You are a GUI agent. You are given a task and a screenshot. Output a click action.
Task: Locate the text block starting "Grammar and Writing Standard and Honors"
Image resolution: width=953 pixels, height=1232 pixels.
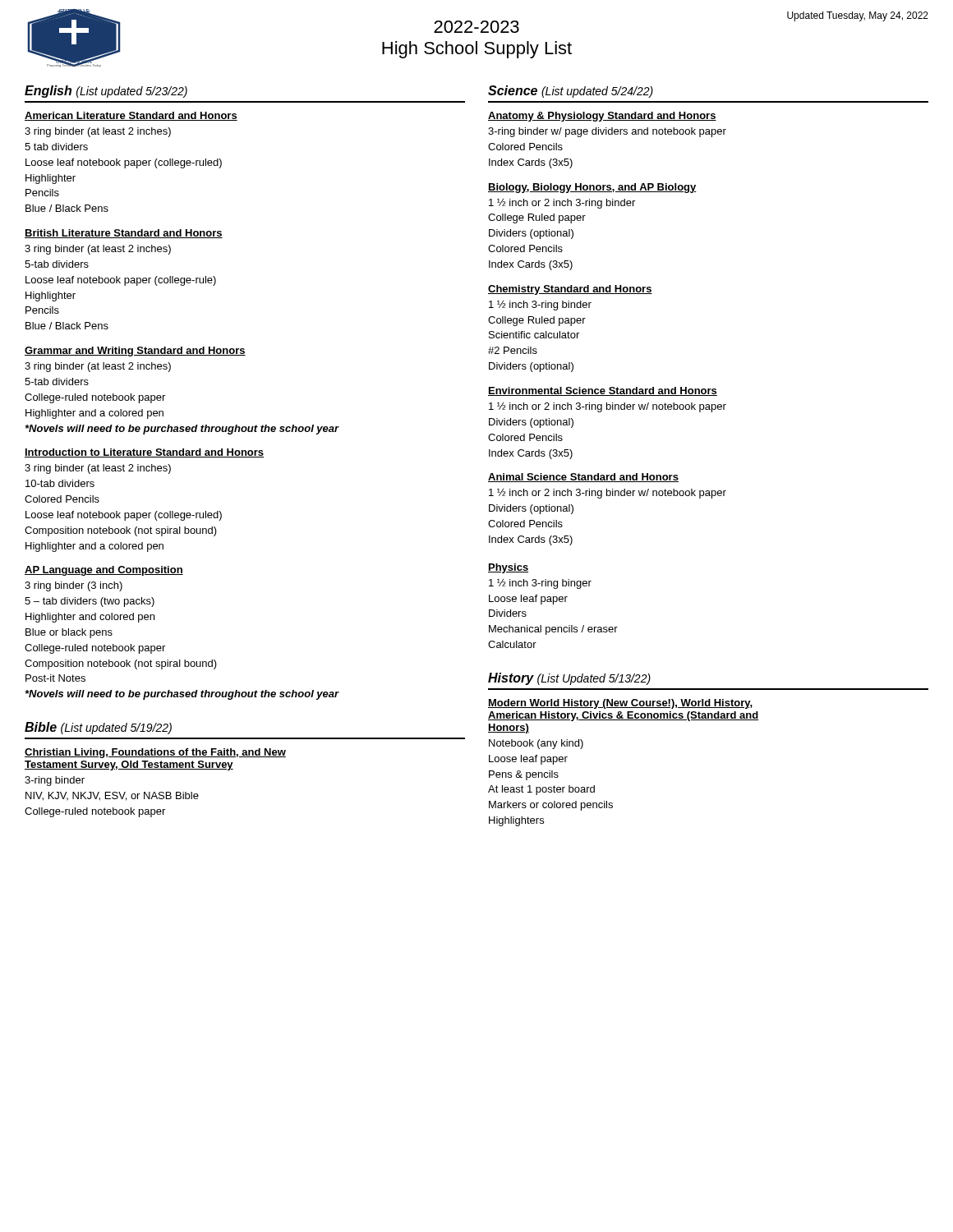[x=135, y=350]
